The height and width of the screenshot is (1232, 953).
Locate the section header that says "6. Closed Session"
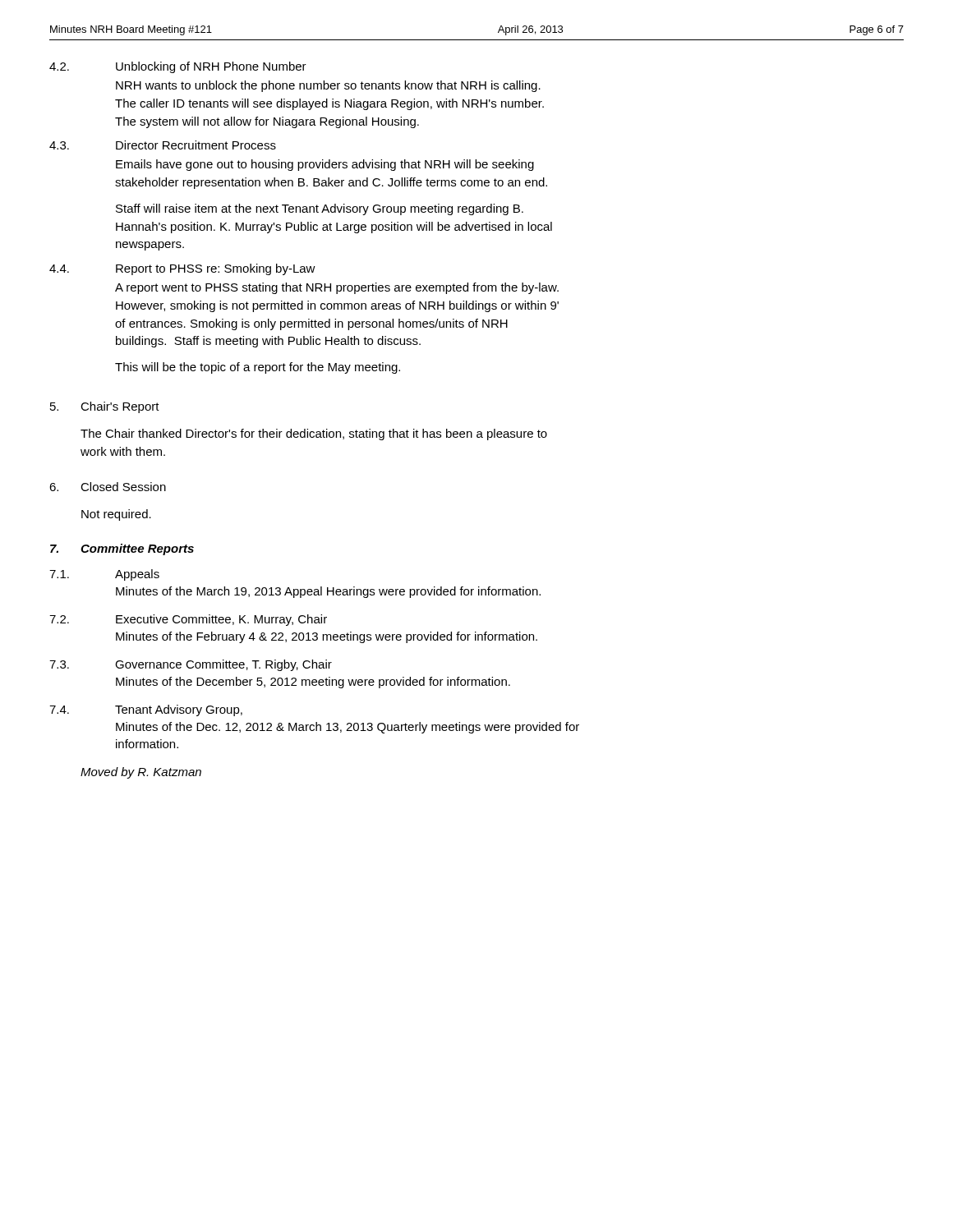(108, 486)
